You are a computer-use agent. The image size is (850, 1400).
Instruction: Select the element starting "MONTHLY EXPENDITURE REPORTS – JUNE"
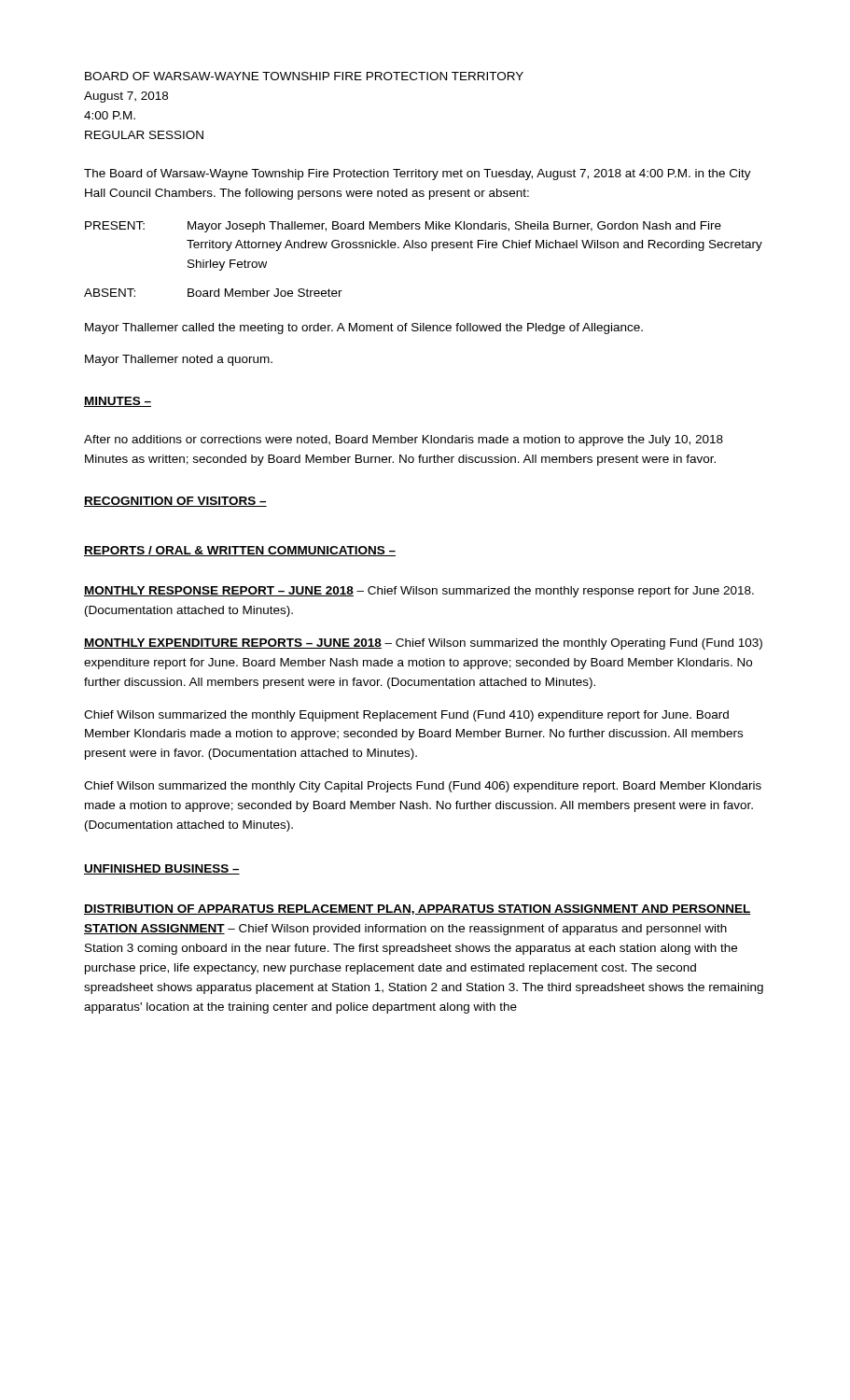(424, 662)
